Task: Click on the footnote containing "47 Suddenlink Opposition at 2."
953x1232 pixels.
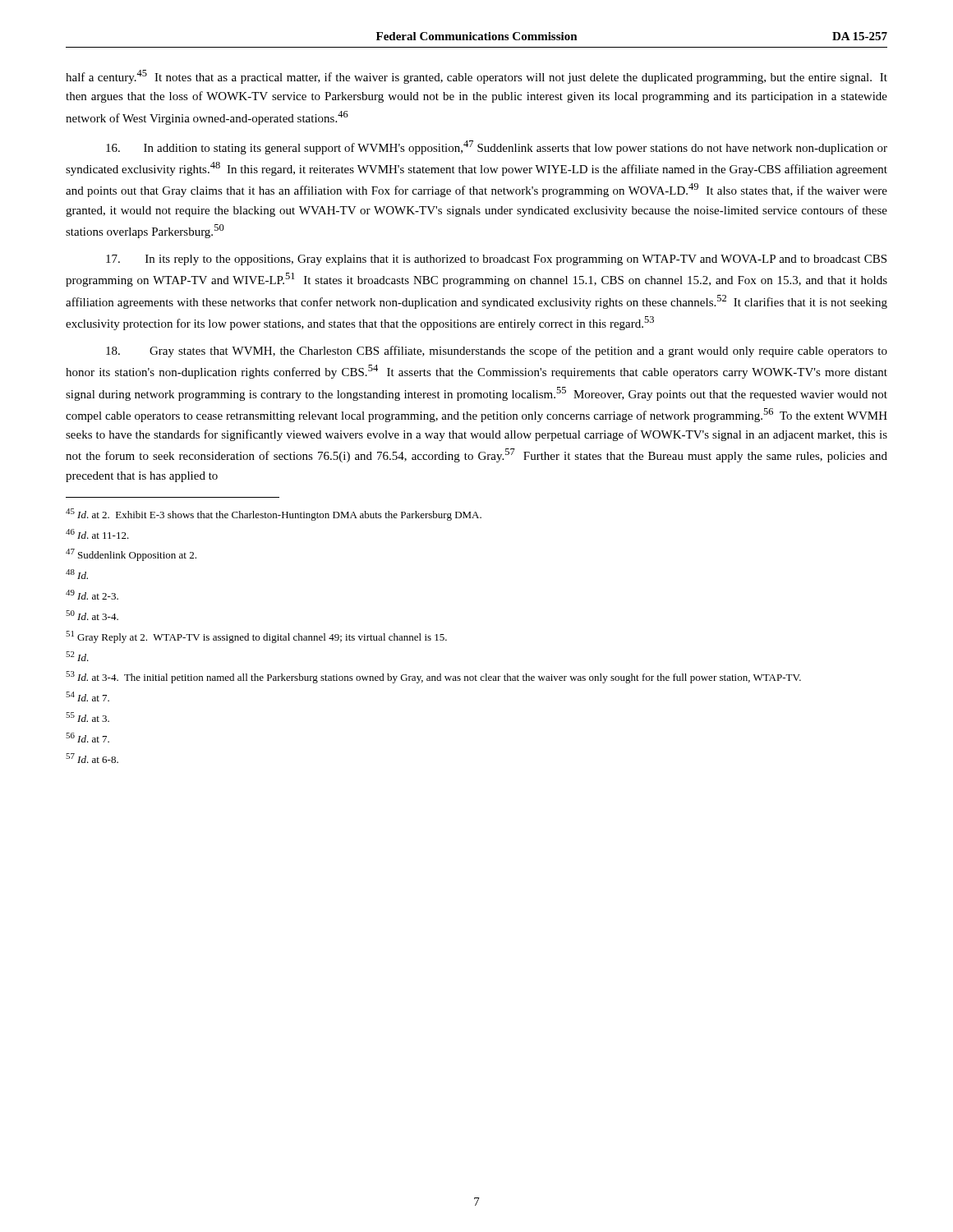Action: tap(131, 554)
